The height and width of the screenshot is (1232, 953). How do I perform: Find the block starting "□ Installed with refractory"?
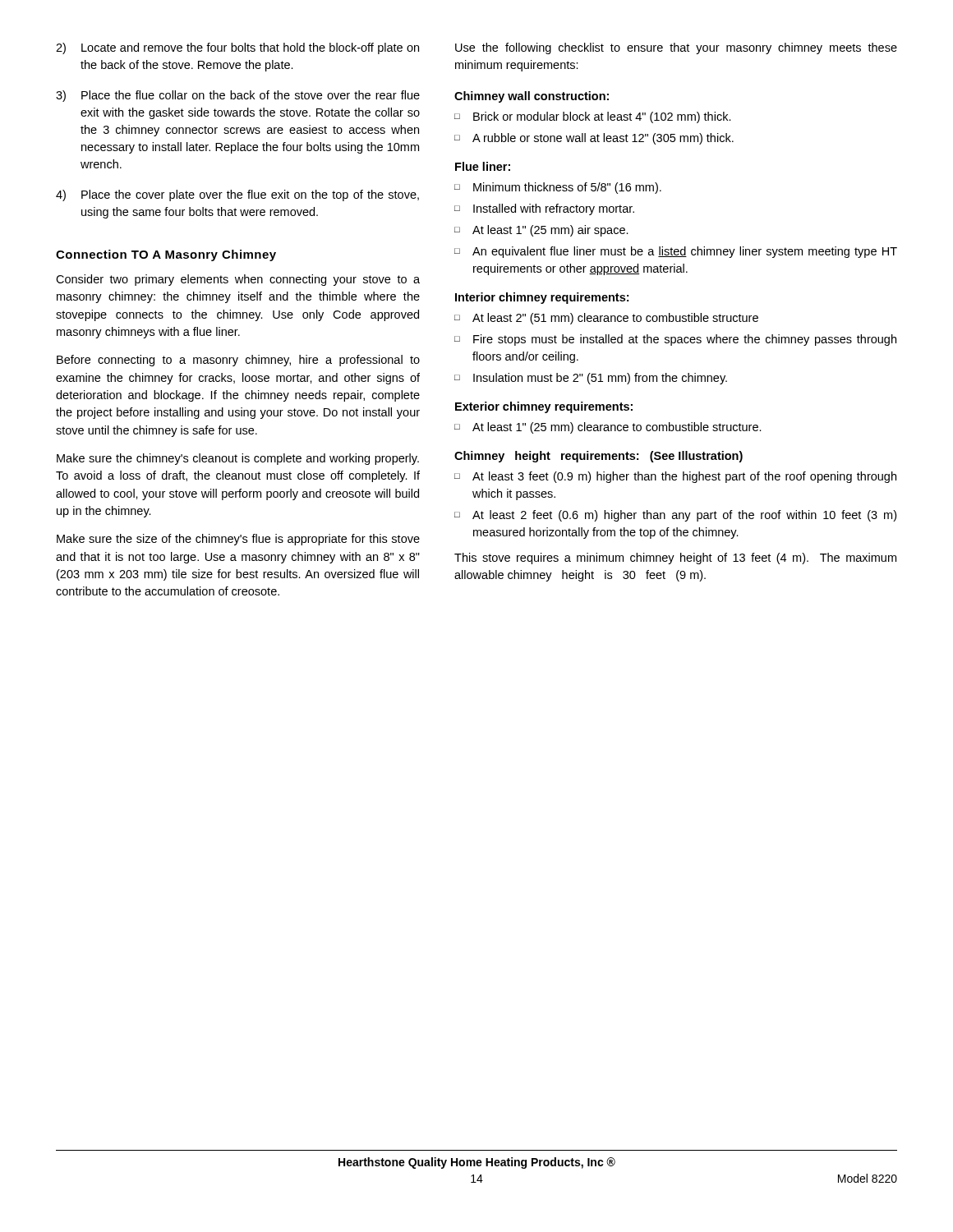pyautogui.click(x=544, y=209)
